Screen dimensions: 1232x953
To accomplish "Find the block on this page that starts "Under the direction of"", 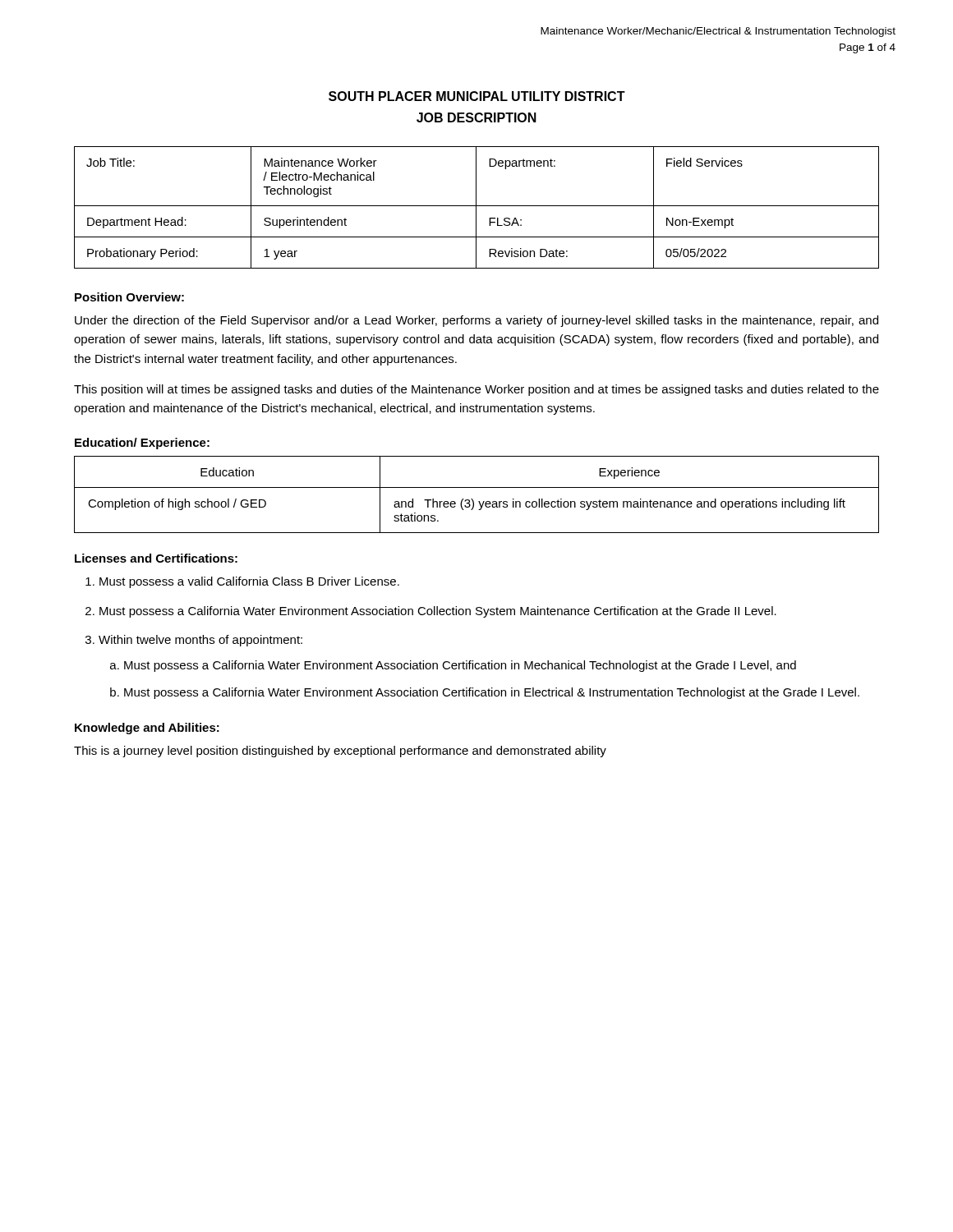I will coord(476,339).
